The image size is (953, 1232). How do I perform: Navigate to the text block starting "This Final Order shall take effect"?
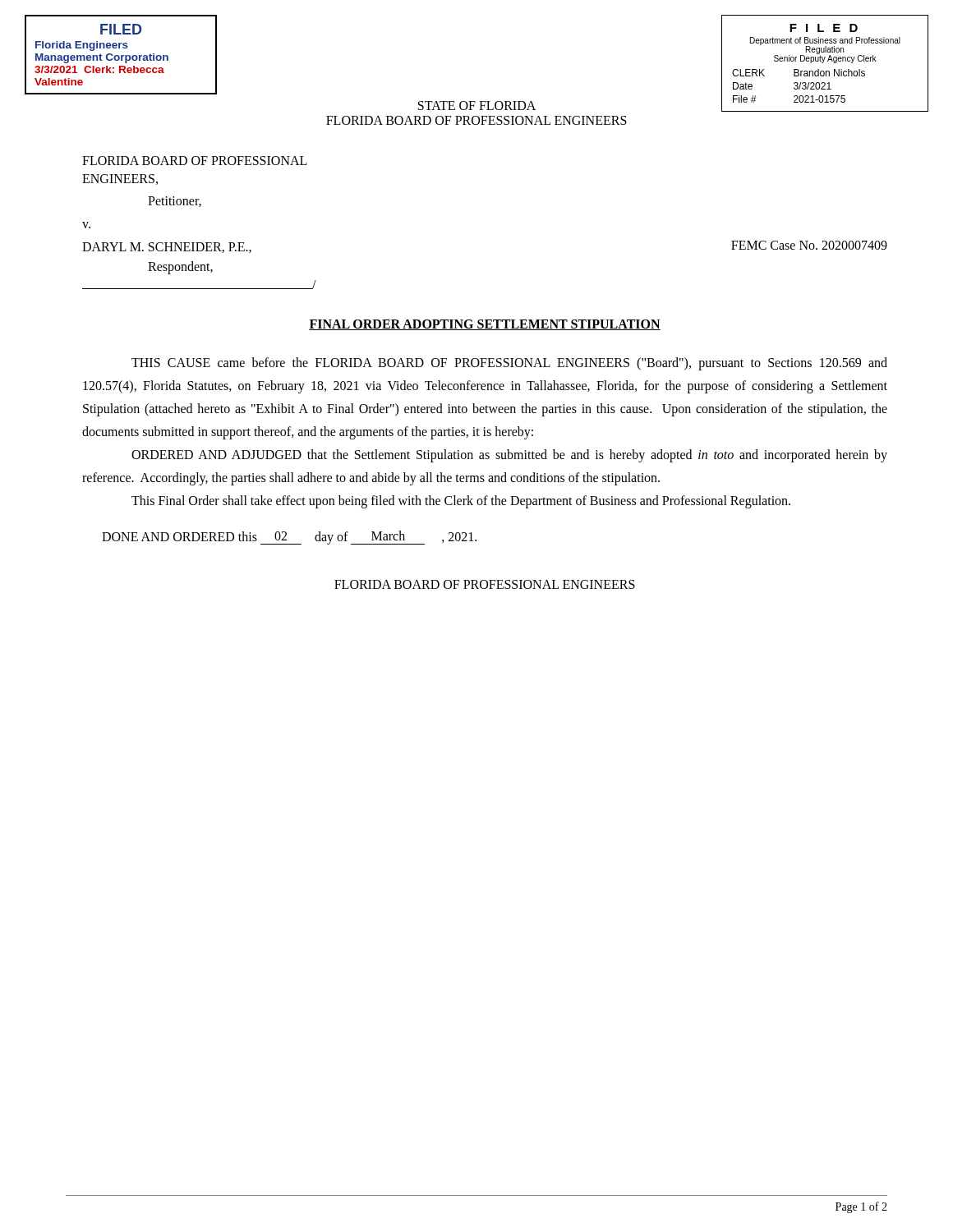click(x=461, y=500)
